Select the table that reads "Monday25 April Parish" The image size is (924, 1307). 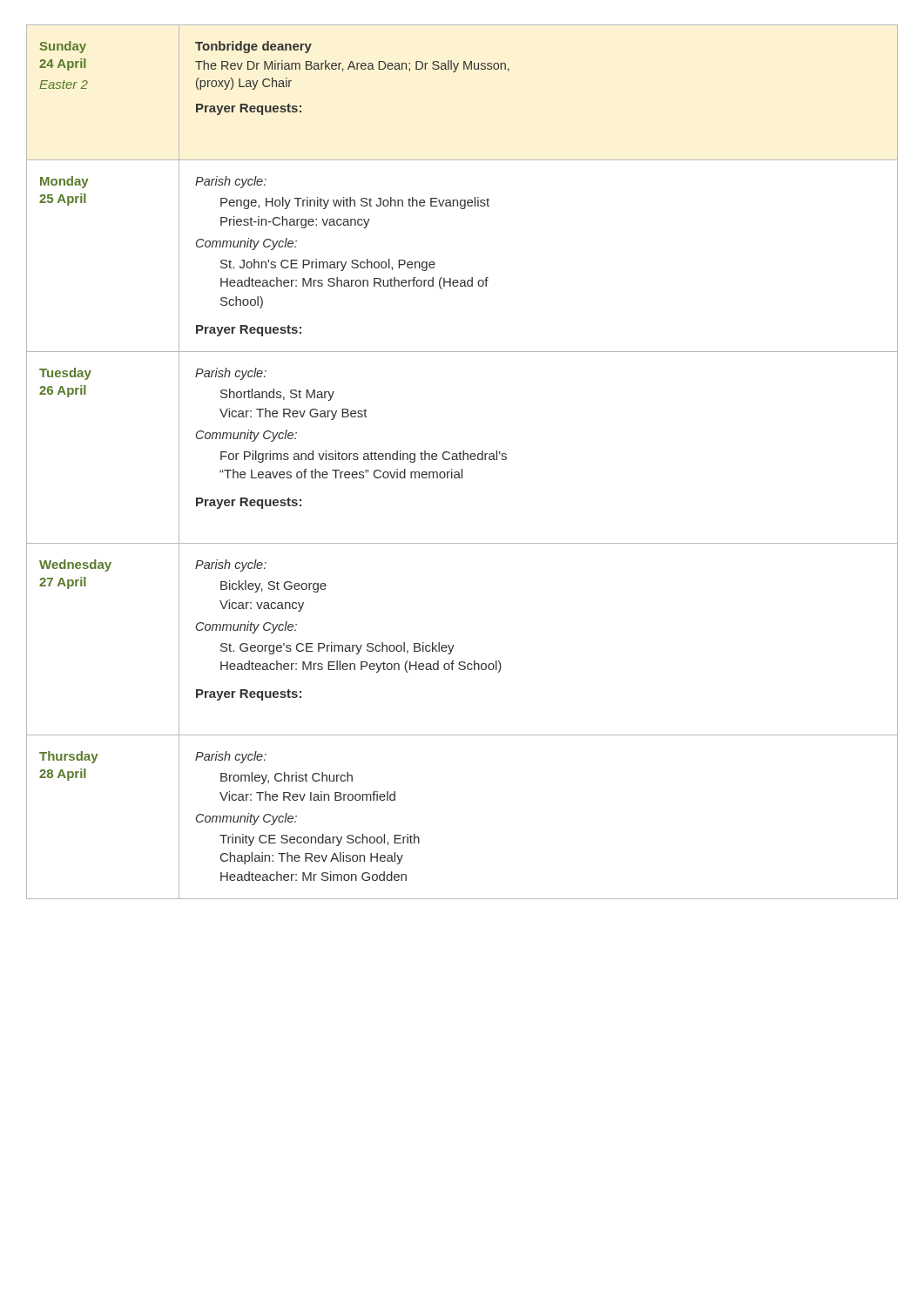[x=462, y=255]
